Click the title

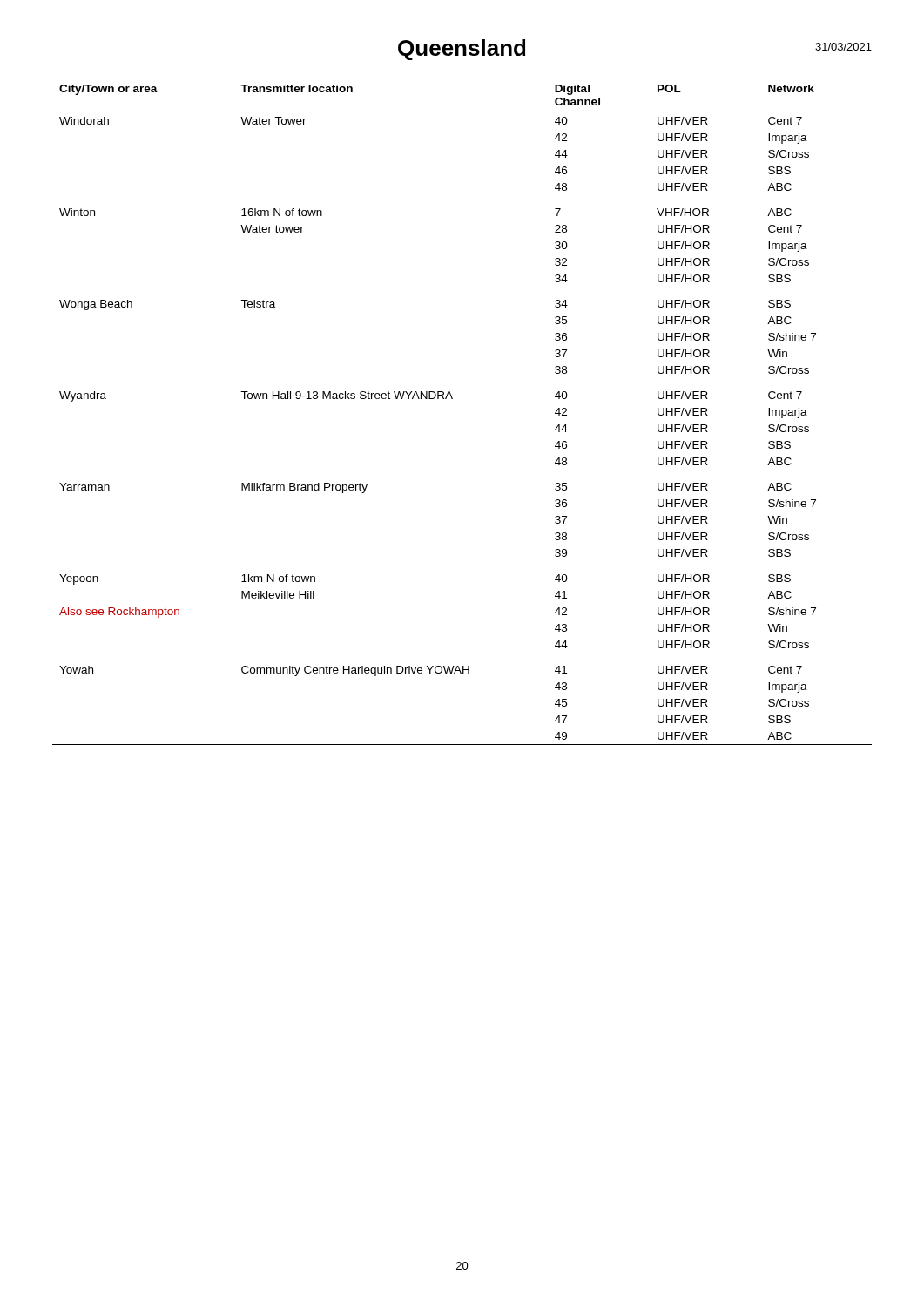point(462,48)
